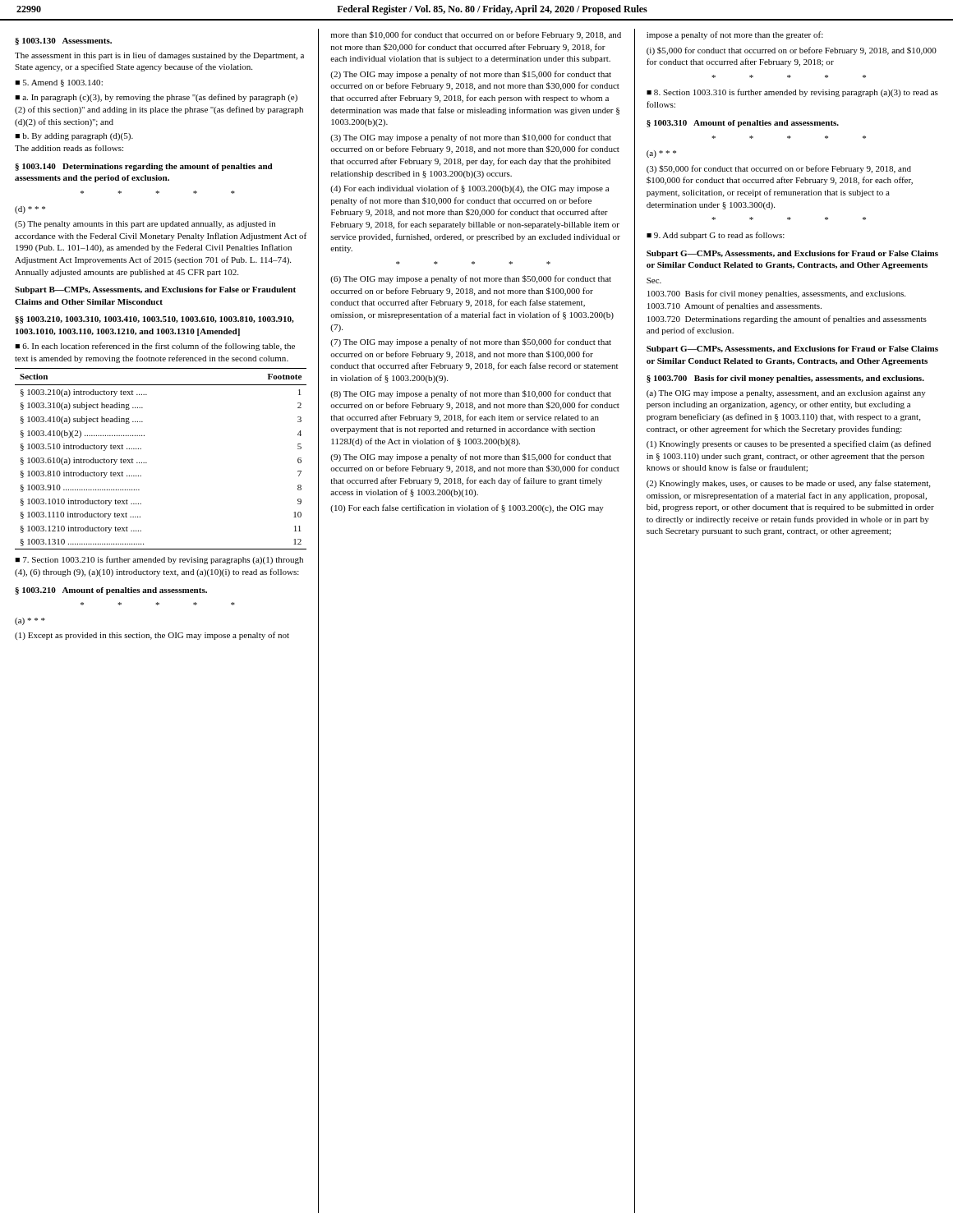Navigate to the text starting "§§ 1003.210, 1003.310, 1003.410, 1003.510, 1003.610,"
Viewport: 953px width, 1232px height.
154,325
